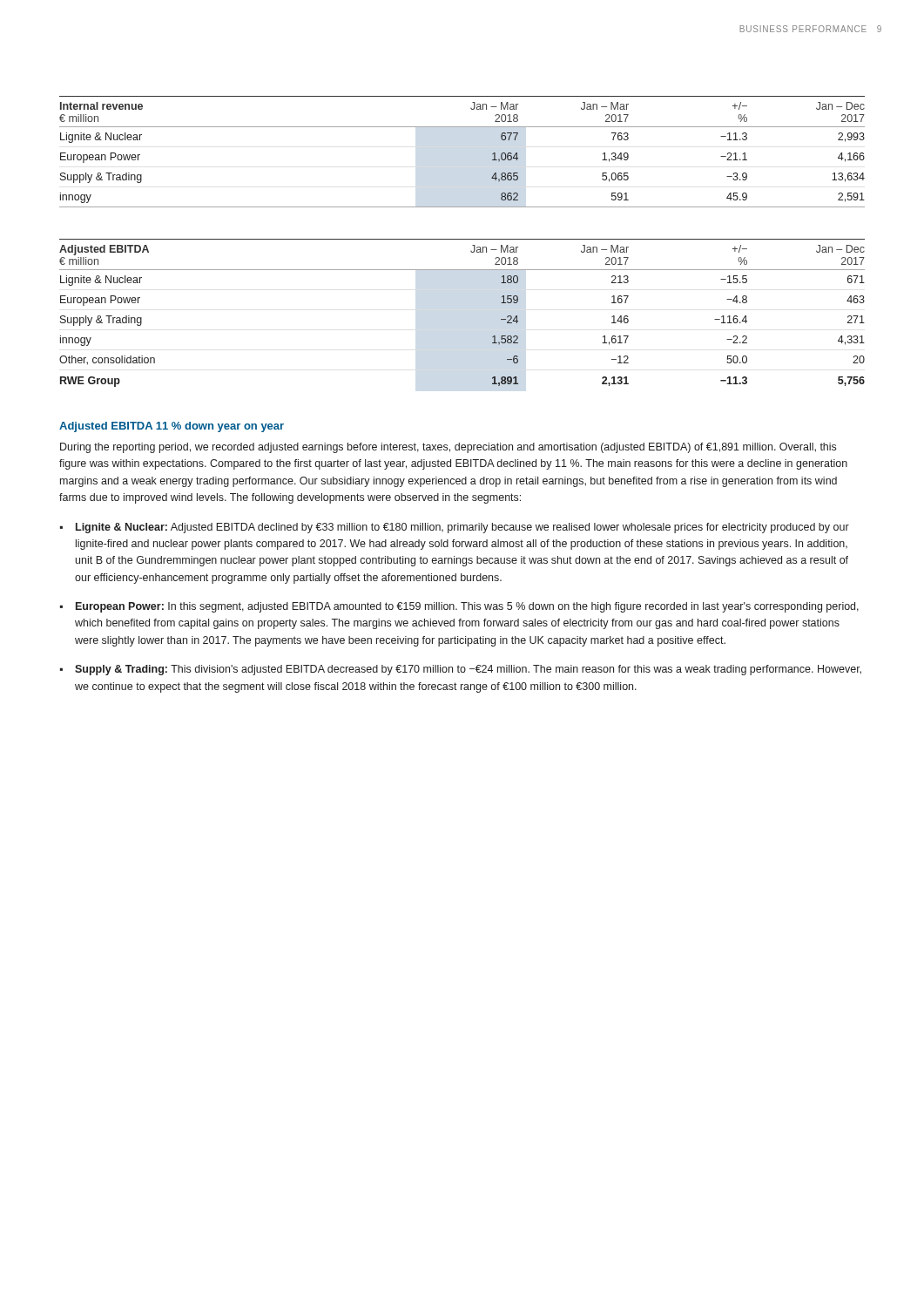Locate the block of text that opens with "During the reporting period, we"
Image resolution: width=924 pixels, height=1307 pixels.
[453, 472]
